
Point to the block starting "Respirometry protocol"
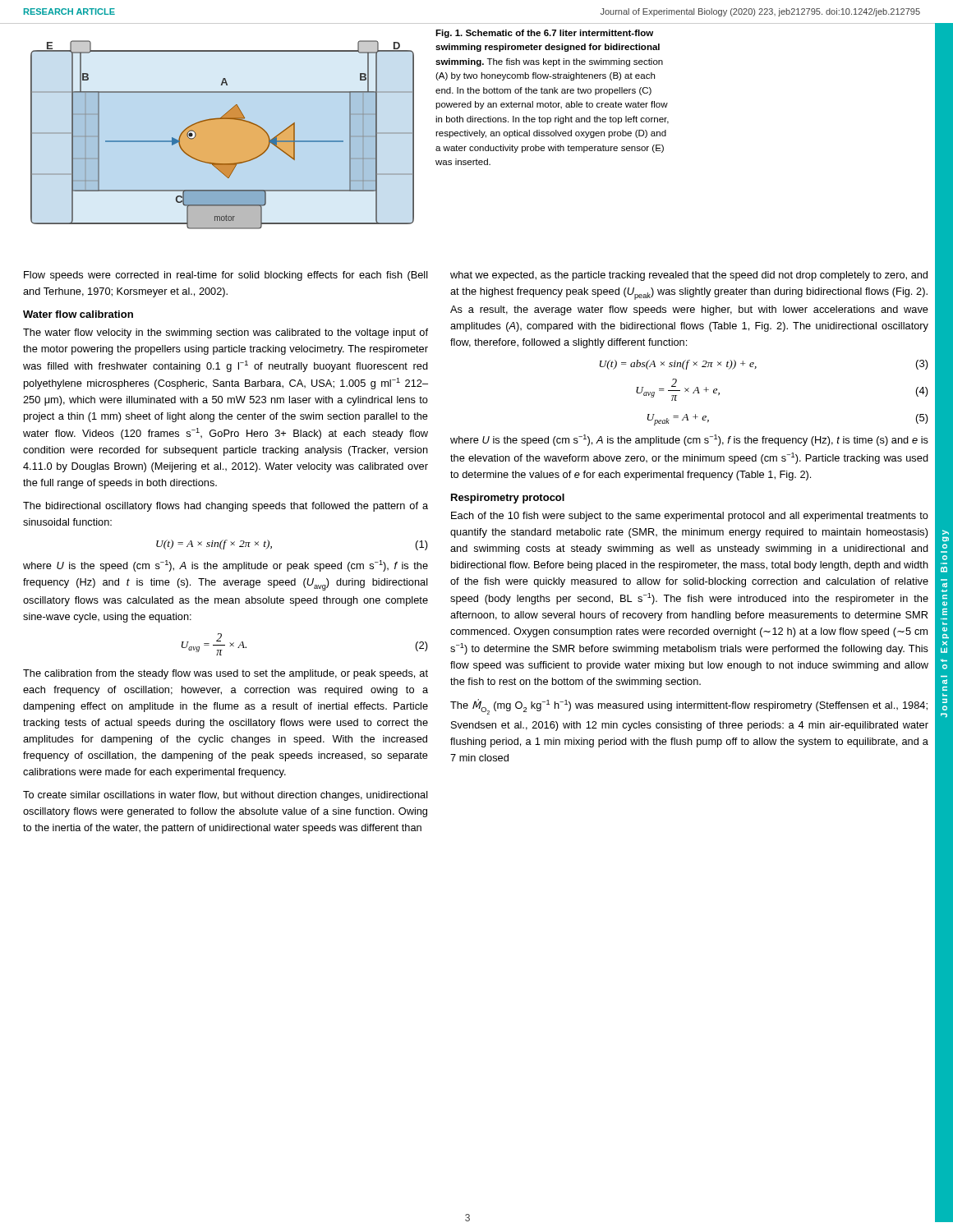pyautogui.click(x=507, y=497)
